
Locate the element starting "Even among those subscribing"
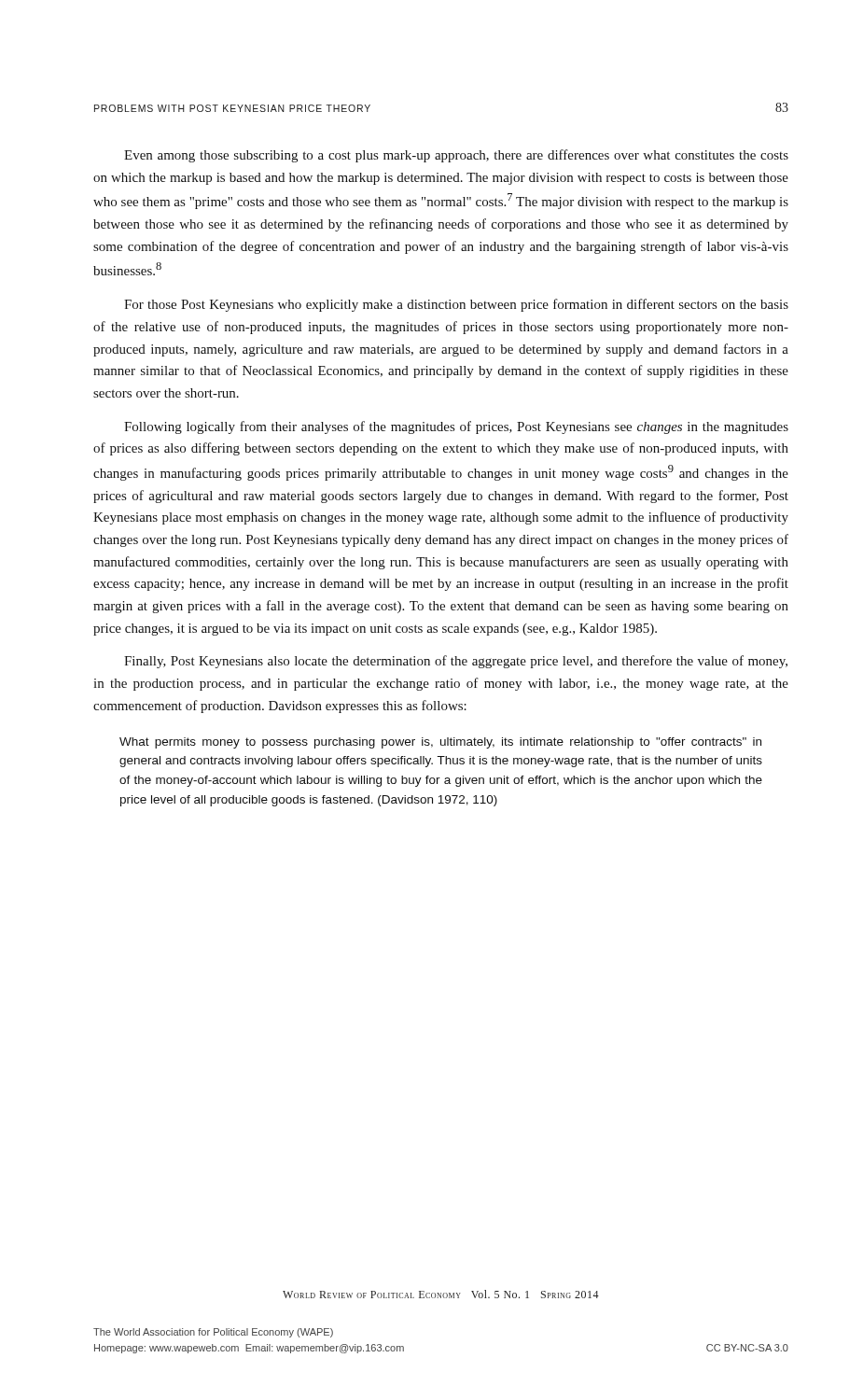pyautogui.click(x=441, y=213)
